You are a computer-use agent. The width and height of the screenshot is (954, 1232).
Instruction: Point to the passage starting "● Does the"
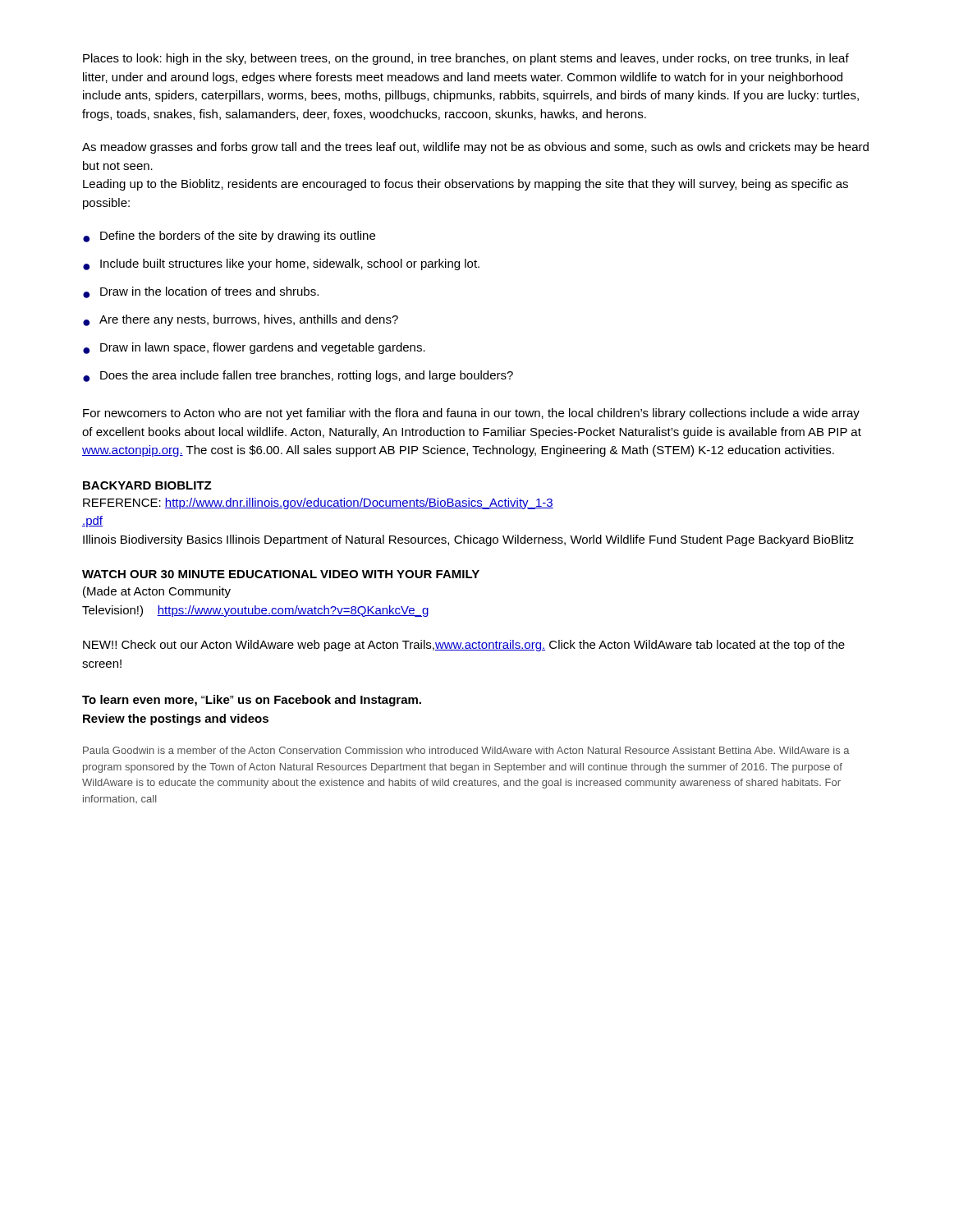pos(298,378)
